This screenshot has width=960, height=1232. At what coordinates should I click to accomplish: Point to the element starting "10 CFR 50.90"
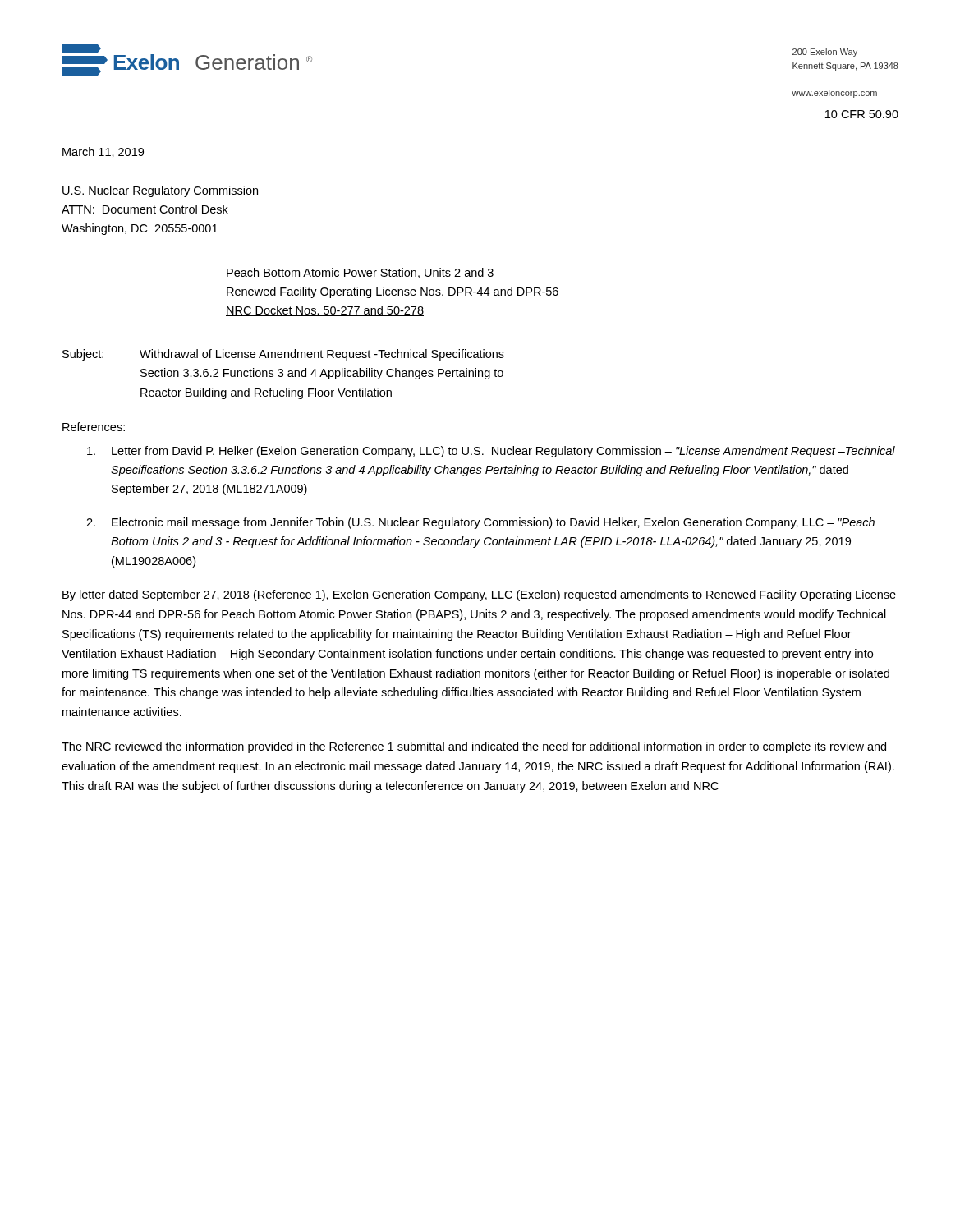[861, 114]
